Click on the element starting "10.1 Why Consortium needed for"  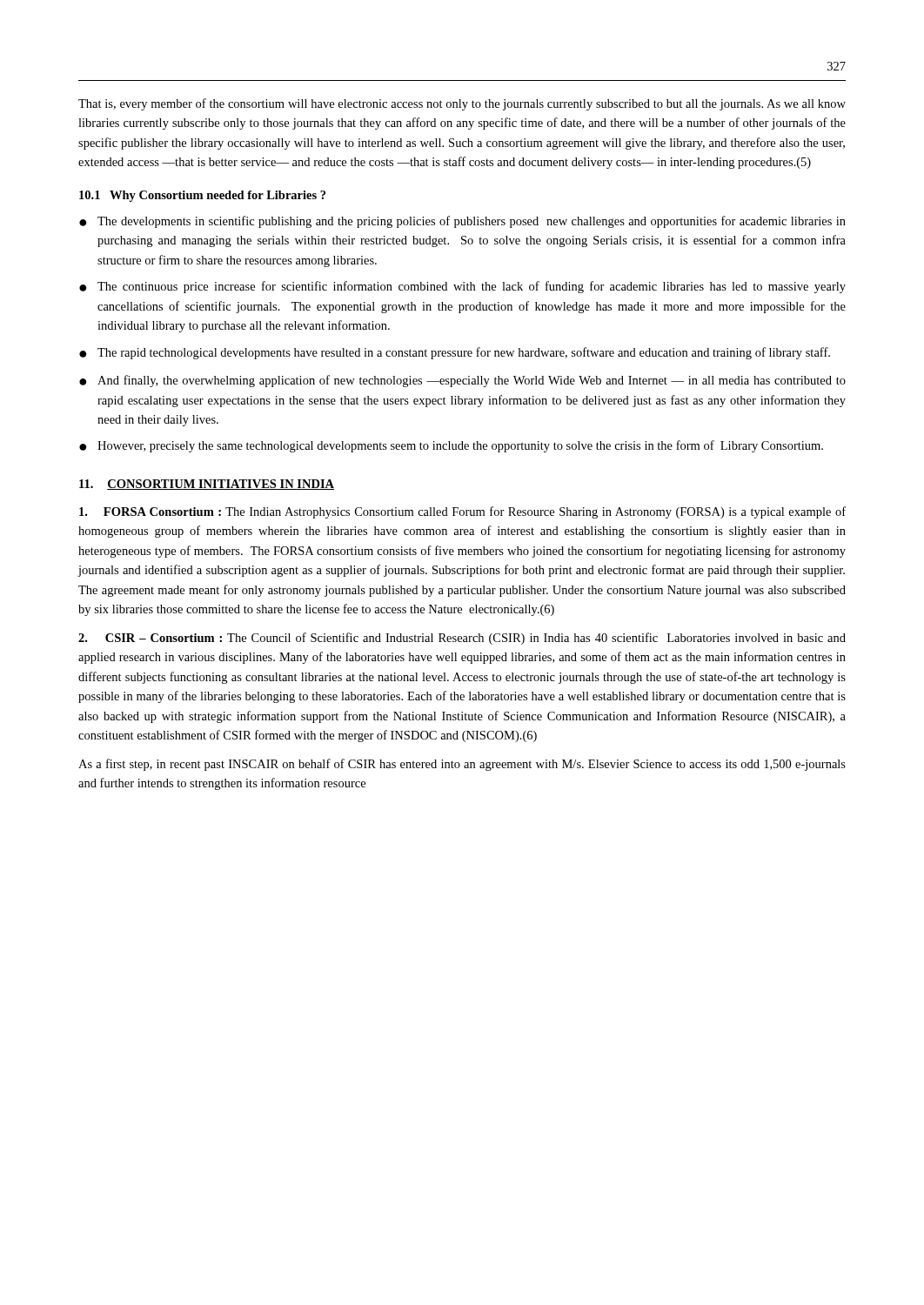coord(202,195)
